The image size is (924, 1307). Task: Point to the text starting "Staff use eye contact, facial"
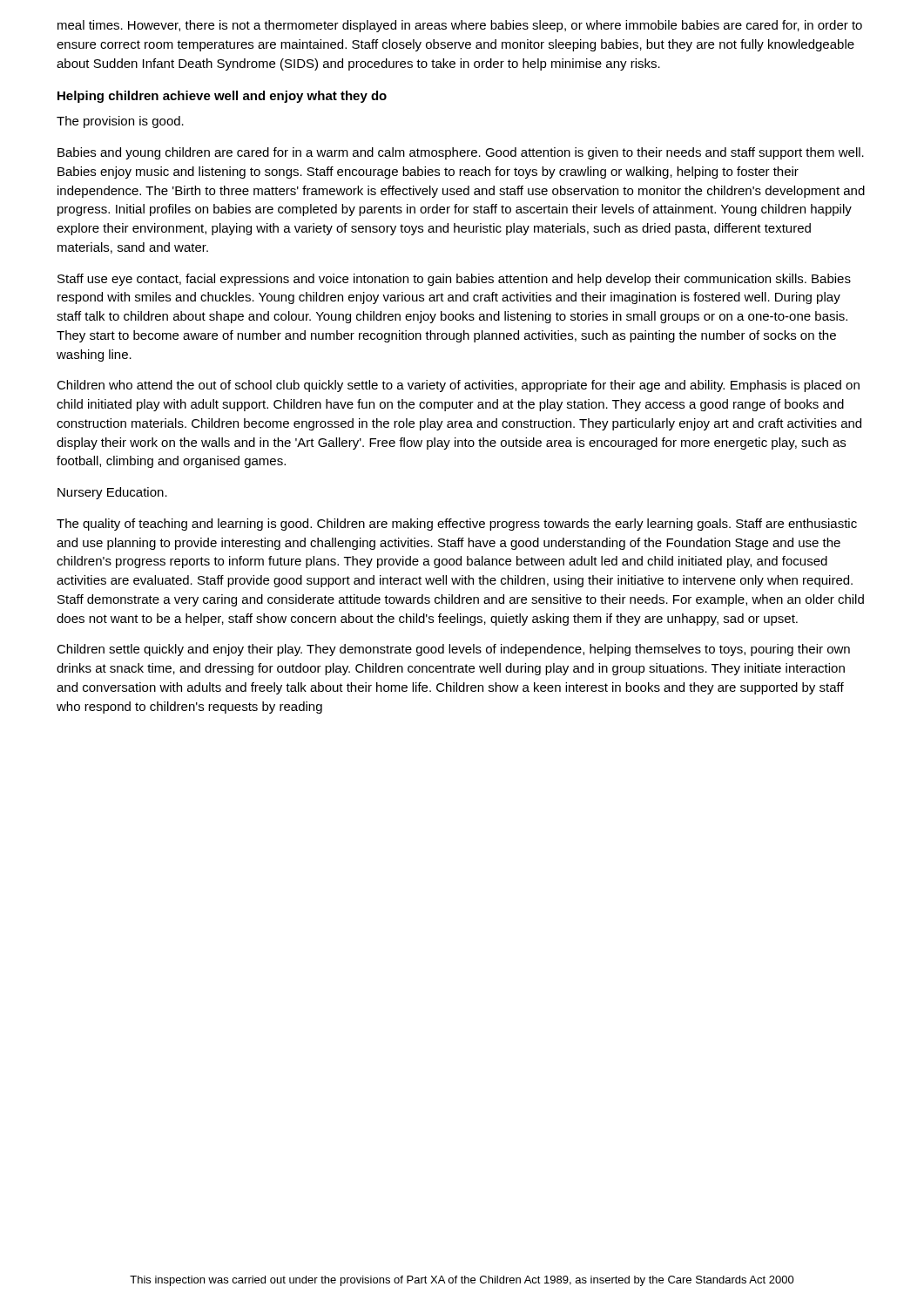(462, 316)
